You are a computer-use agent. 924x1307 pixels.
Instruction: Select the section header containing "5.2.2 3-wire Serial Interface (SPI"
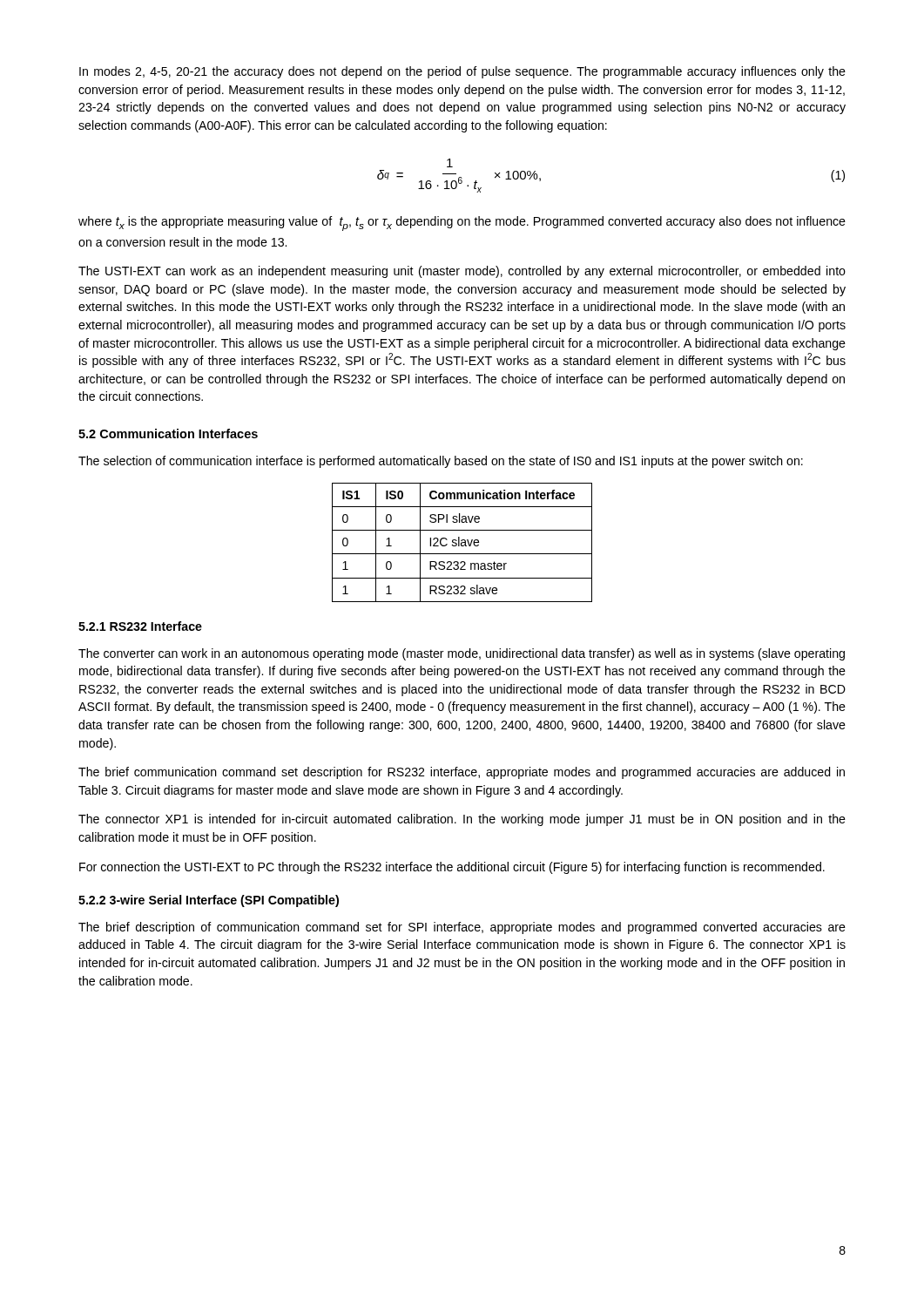point(209,900)
